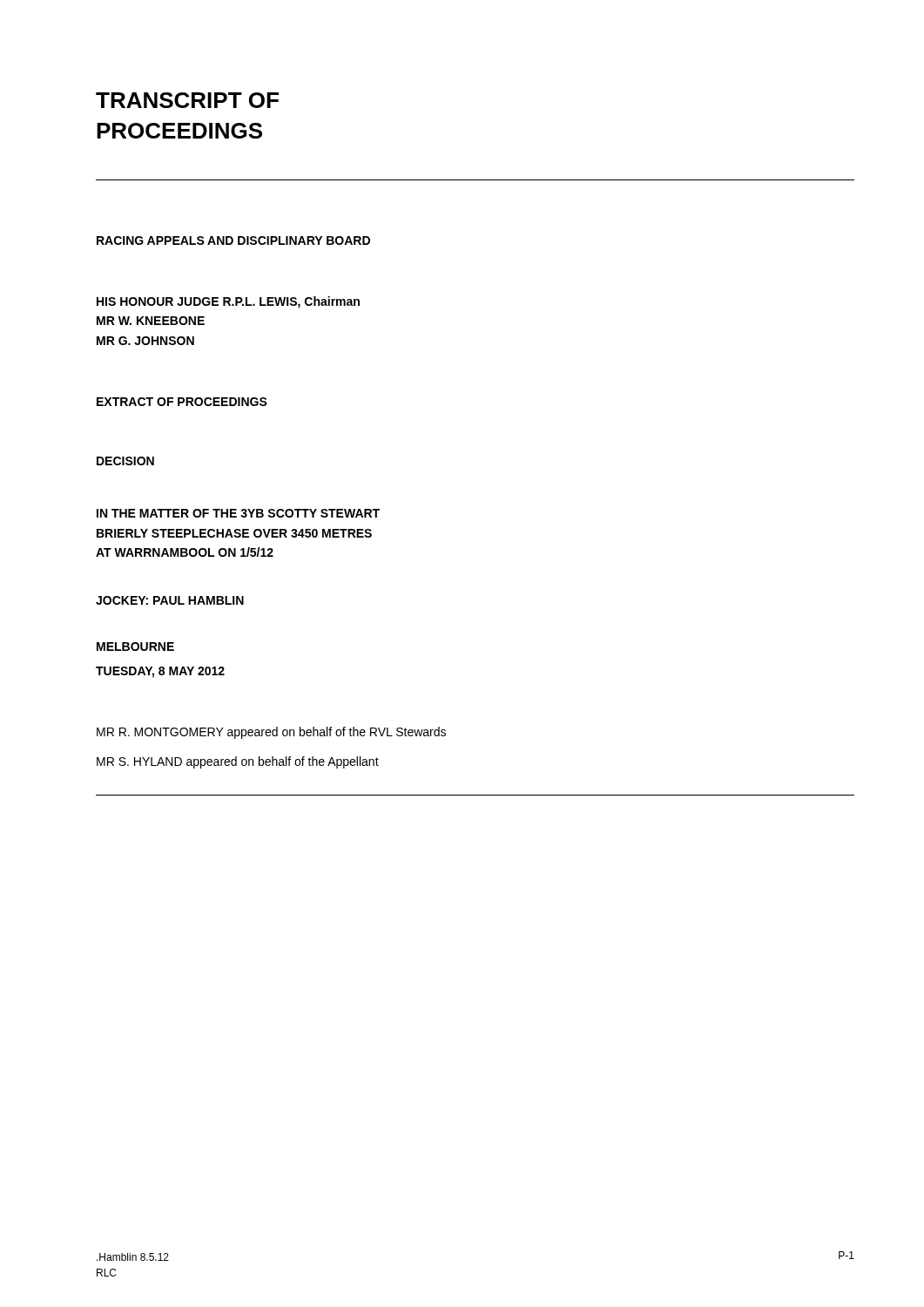Find the block starting "EXTRACT OF PROCEEDINGS"
The image size is (924, 1307).
pyautogui.click(x=182, y=402)
